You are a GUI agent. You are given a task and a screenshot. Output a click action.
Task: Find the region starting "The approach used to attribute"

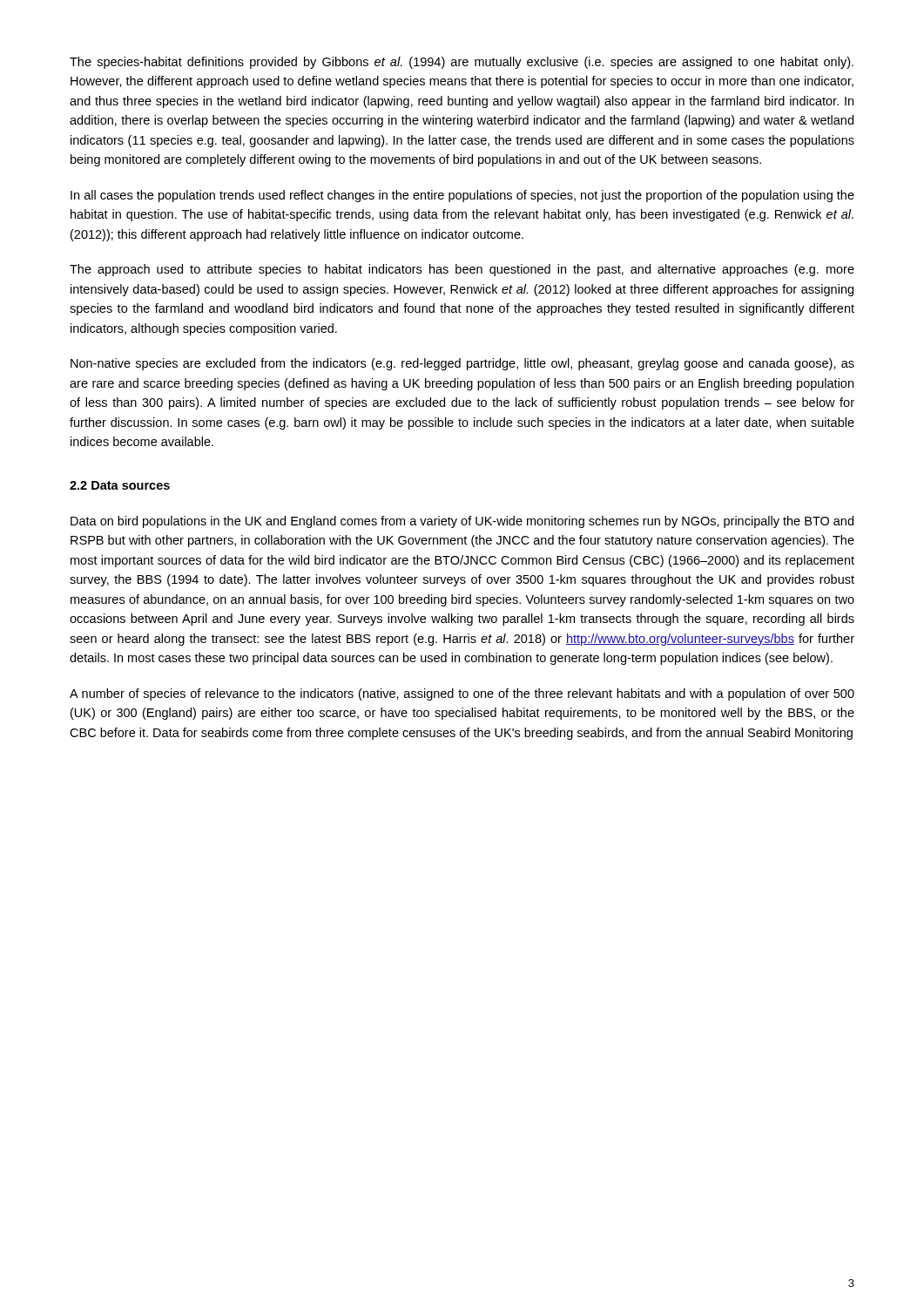[462, 299]
